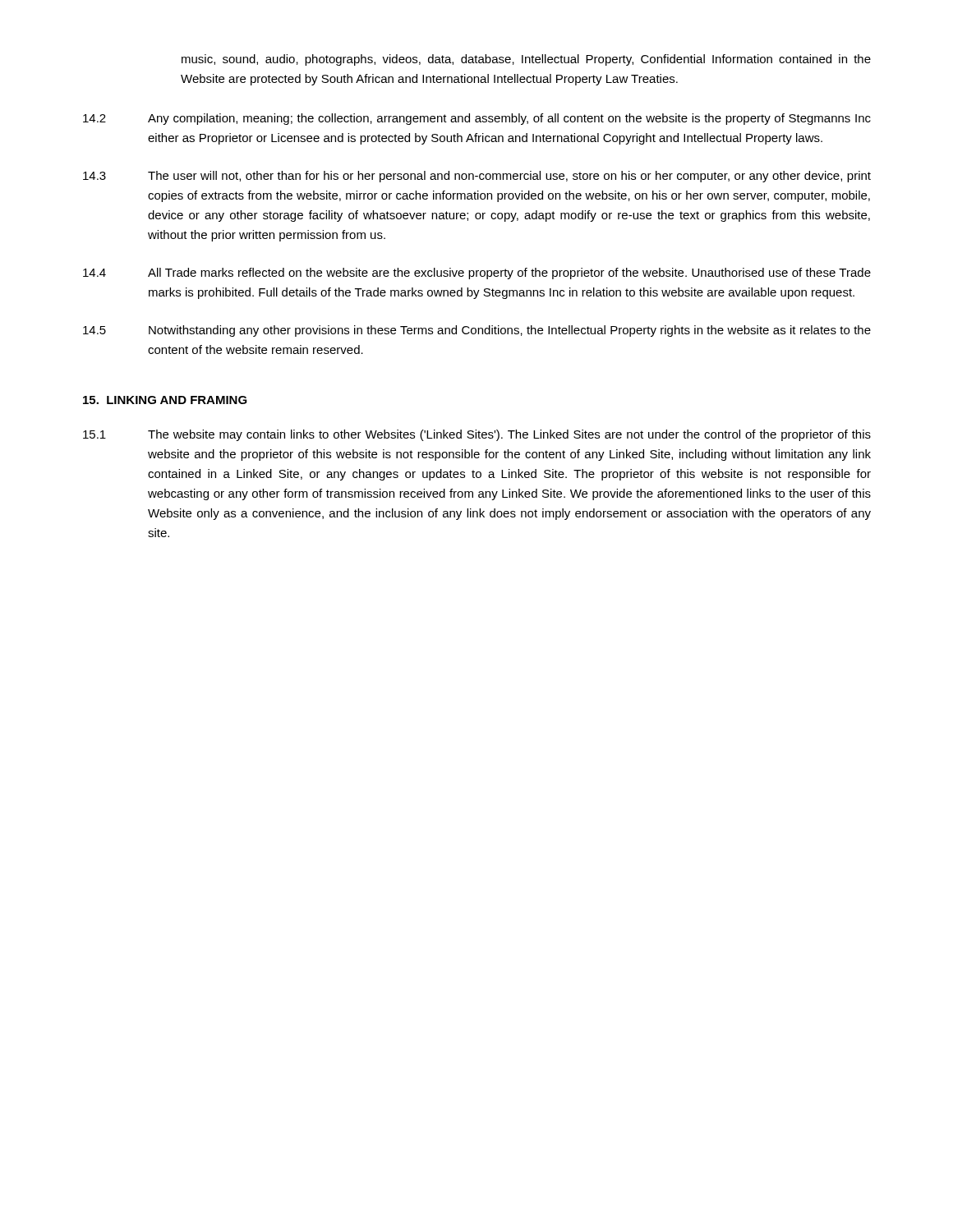Image resolution: width=953 pixels, height=1232 pixels.
Task: Click on the list item that says "14.5 Notwithstanding any other provisions in"
Action: pyautogui.click(x=476, y=340)
